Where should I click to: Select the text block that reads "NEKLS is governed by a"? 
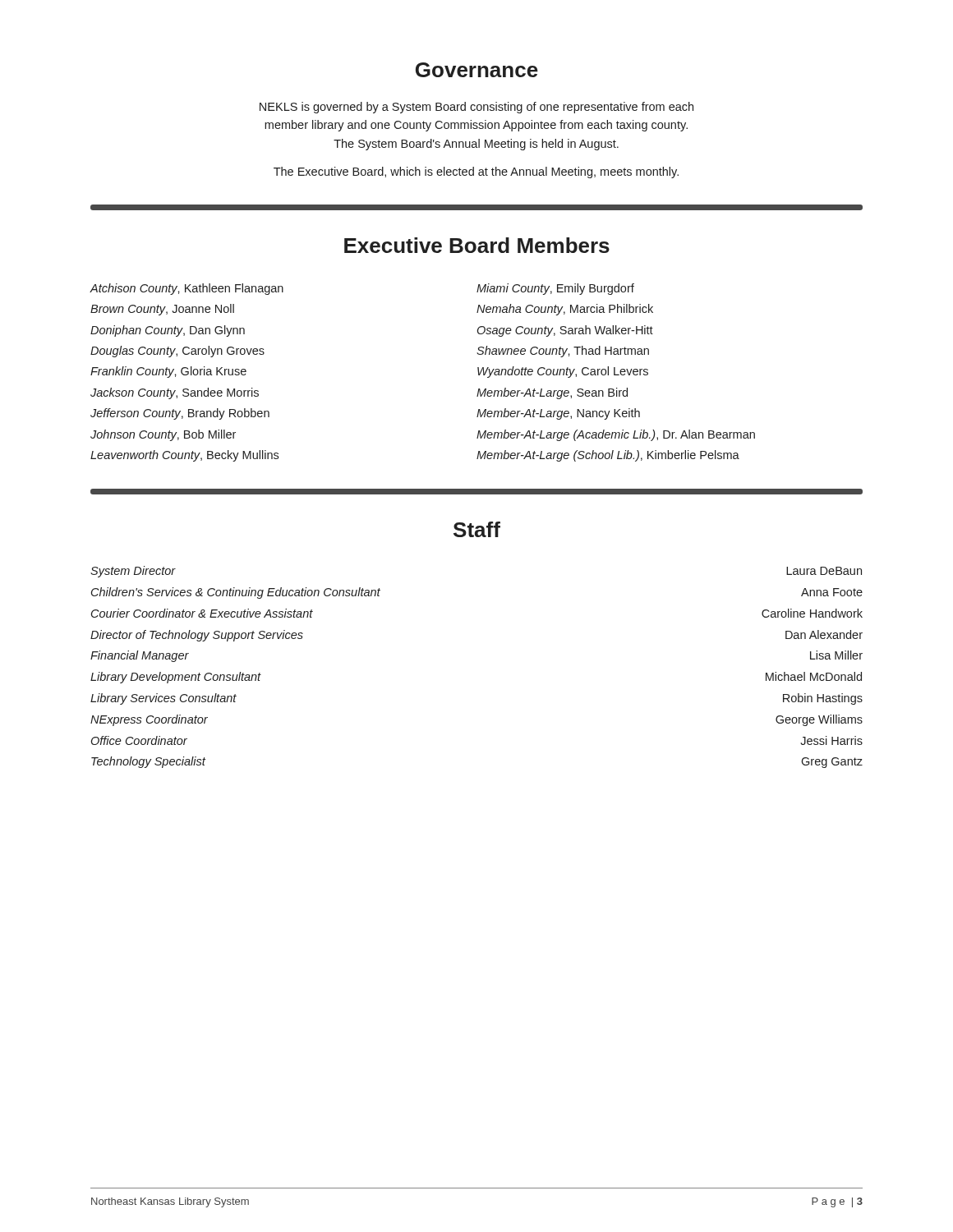tap(476, 125)
